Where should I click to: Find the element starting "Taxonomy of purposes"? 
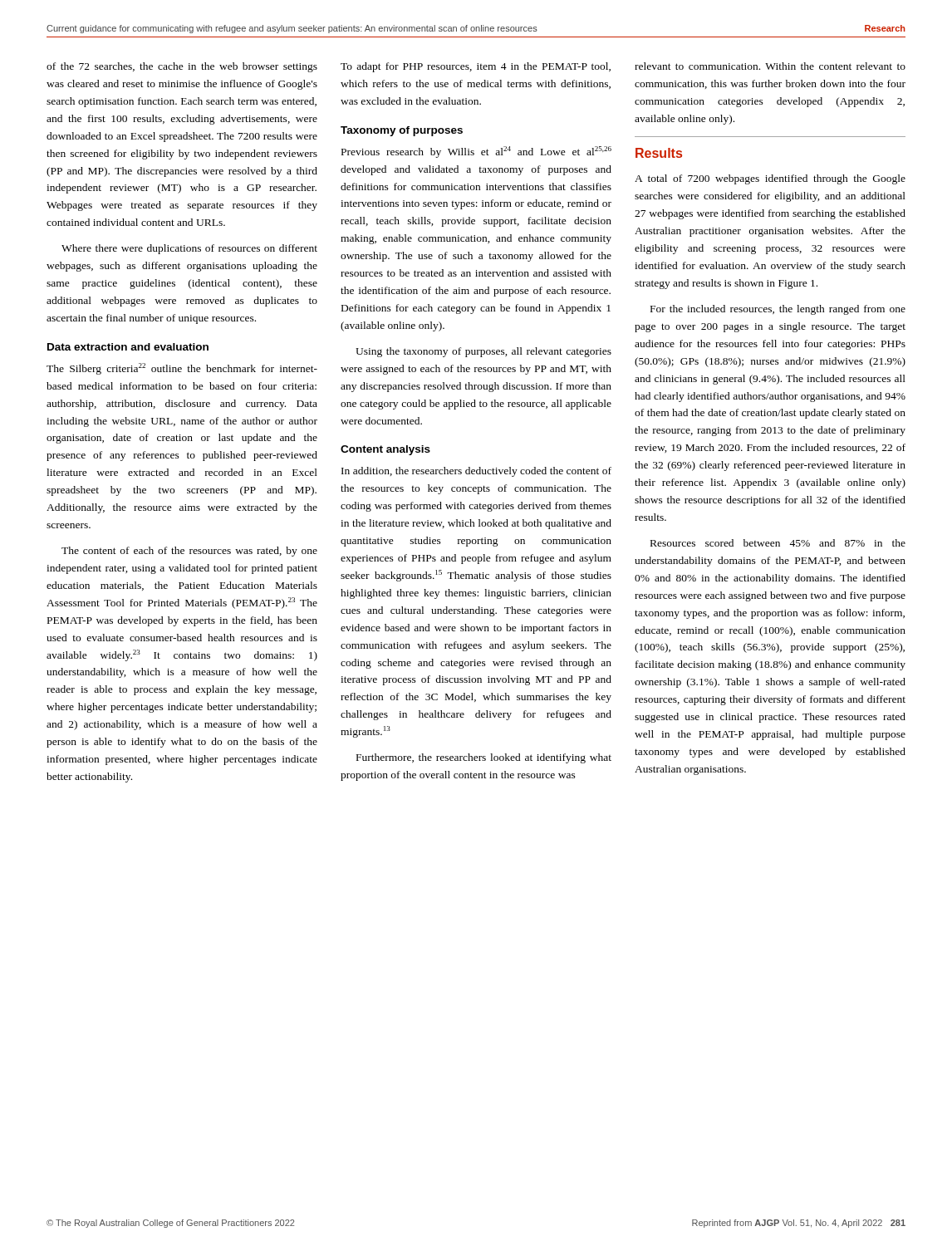tap(402, 130)
